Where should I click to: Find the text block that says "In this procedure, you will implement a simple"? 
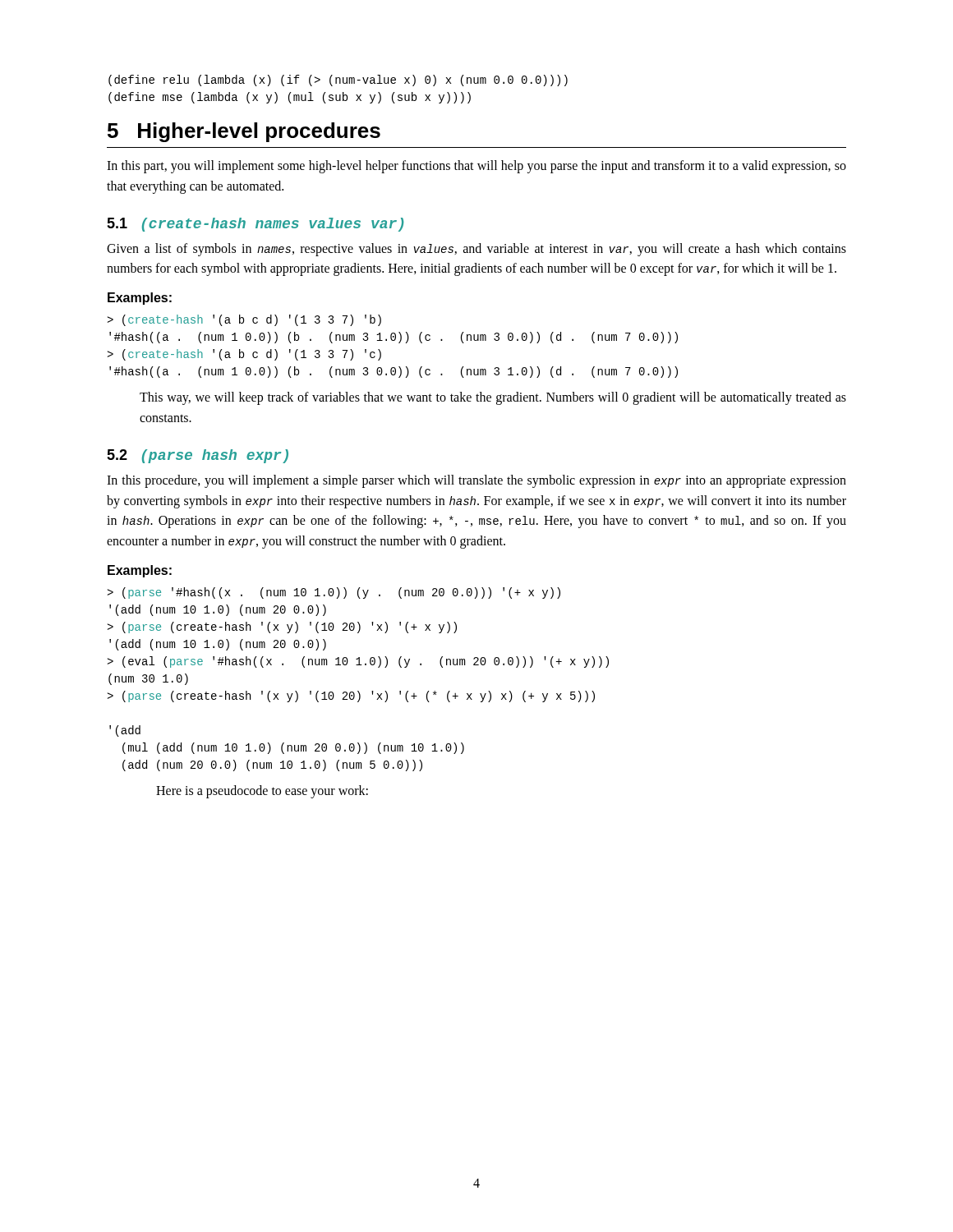(x=476, y=511)
